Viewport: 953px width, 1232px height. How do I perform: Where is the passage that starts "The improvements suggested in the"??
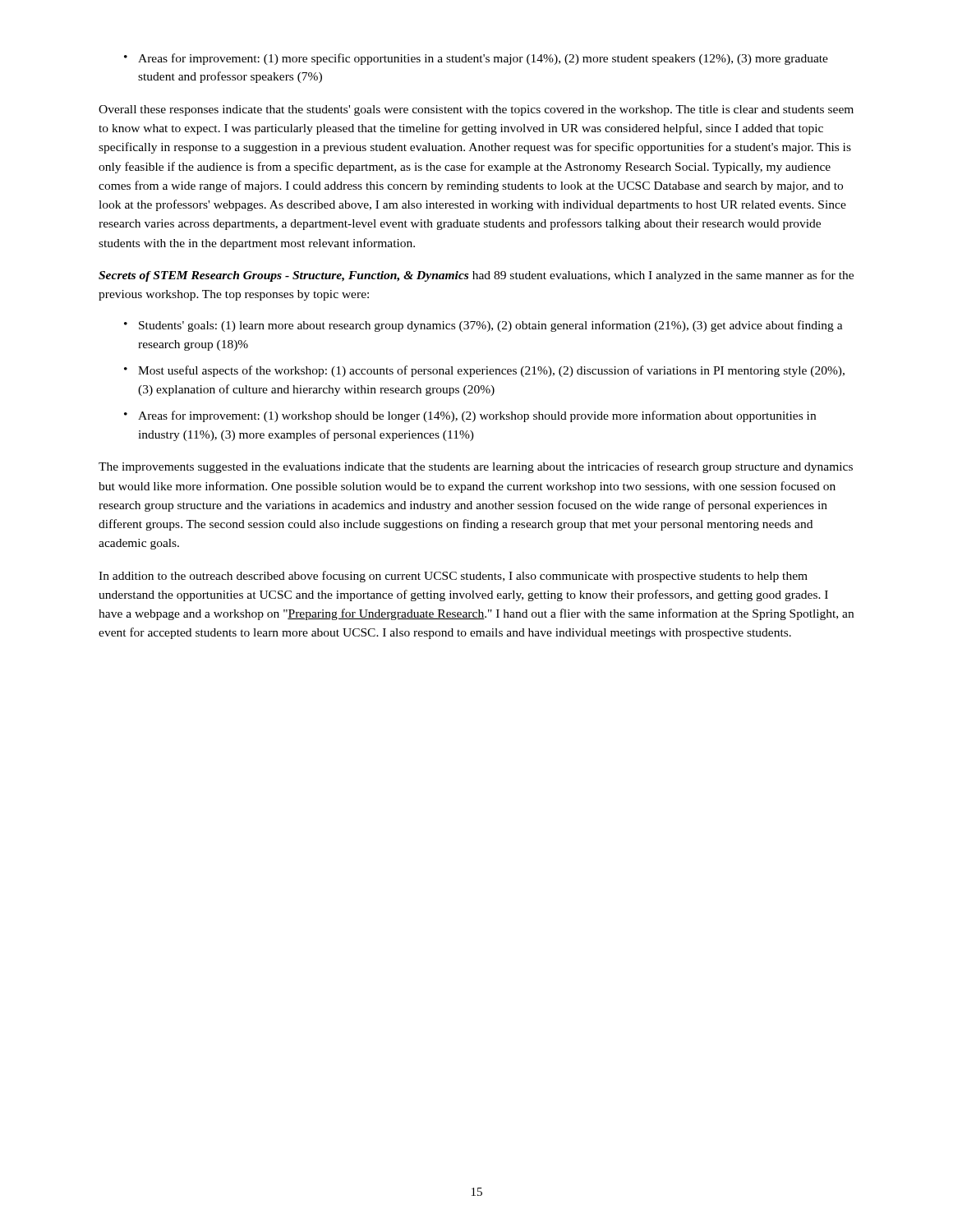[x=476, y=505]
